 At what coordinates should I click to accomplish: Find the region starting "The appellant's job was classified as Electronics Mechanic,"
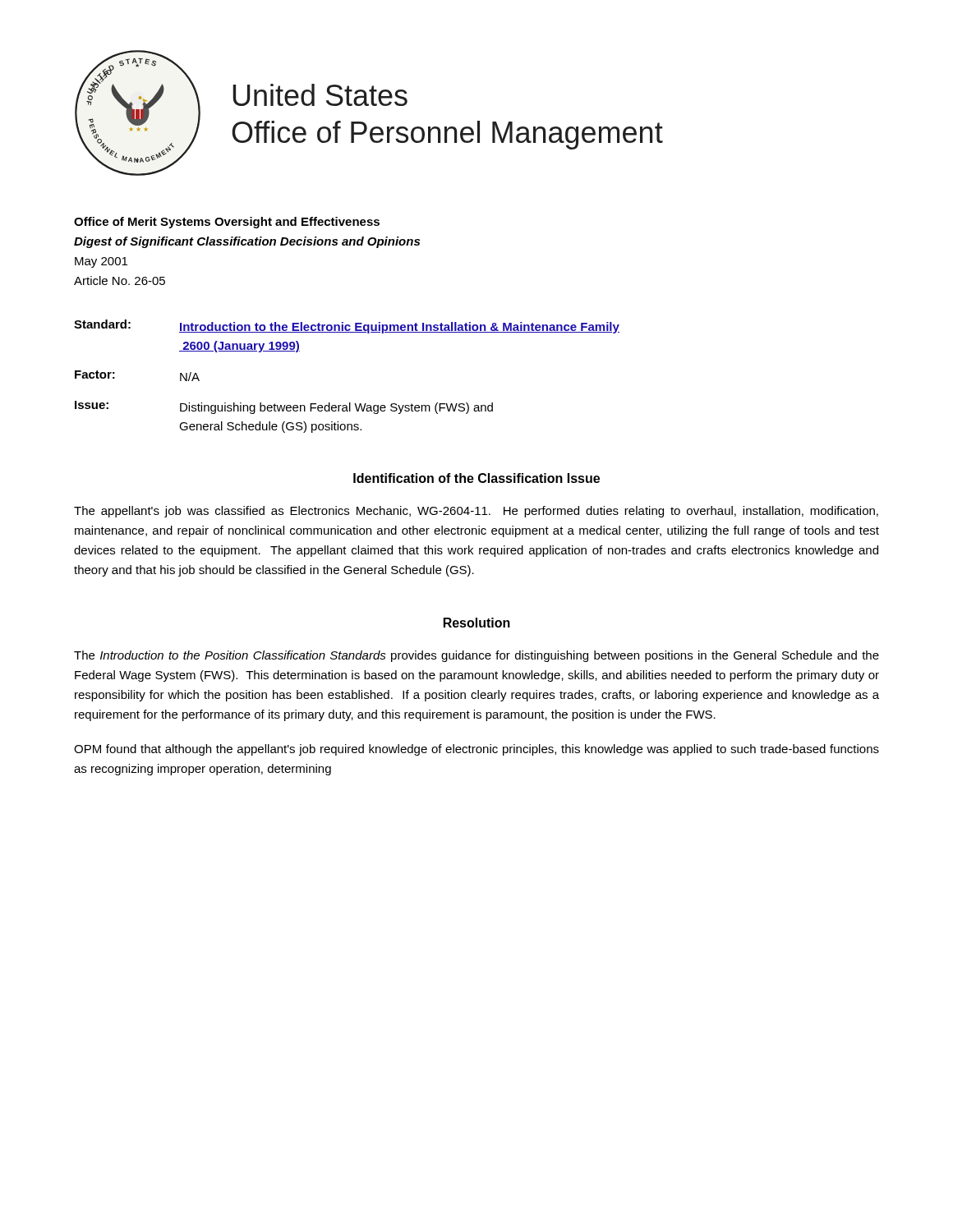tap(476, 540)
